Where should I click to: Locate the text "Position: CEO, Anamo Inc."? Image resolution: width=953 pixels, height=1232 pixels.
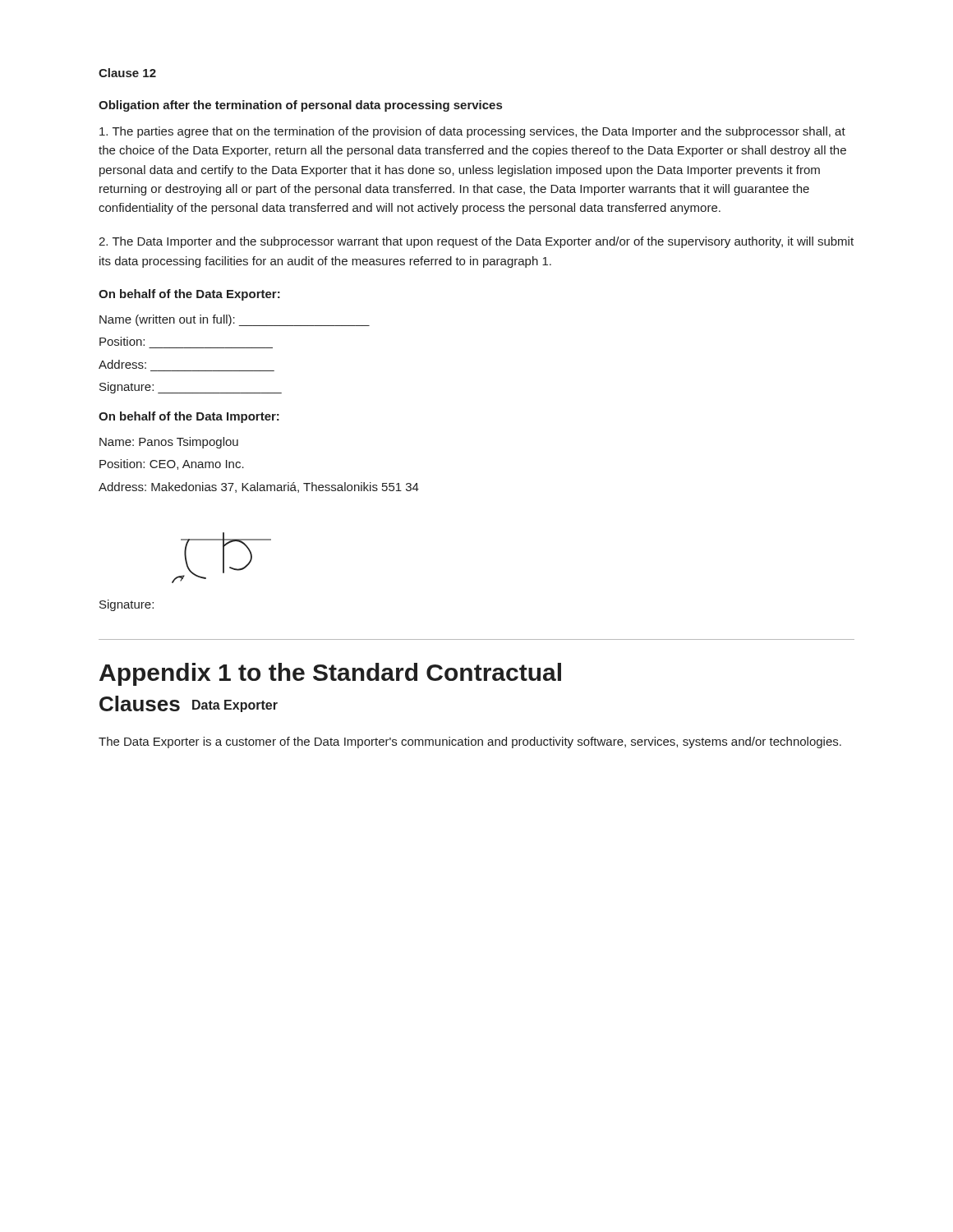pyautogui.click(x=171, y=464)
